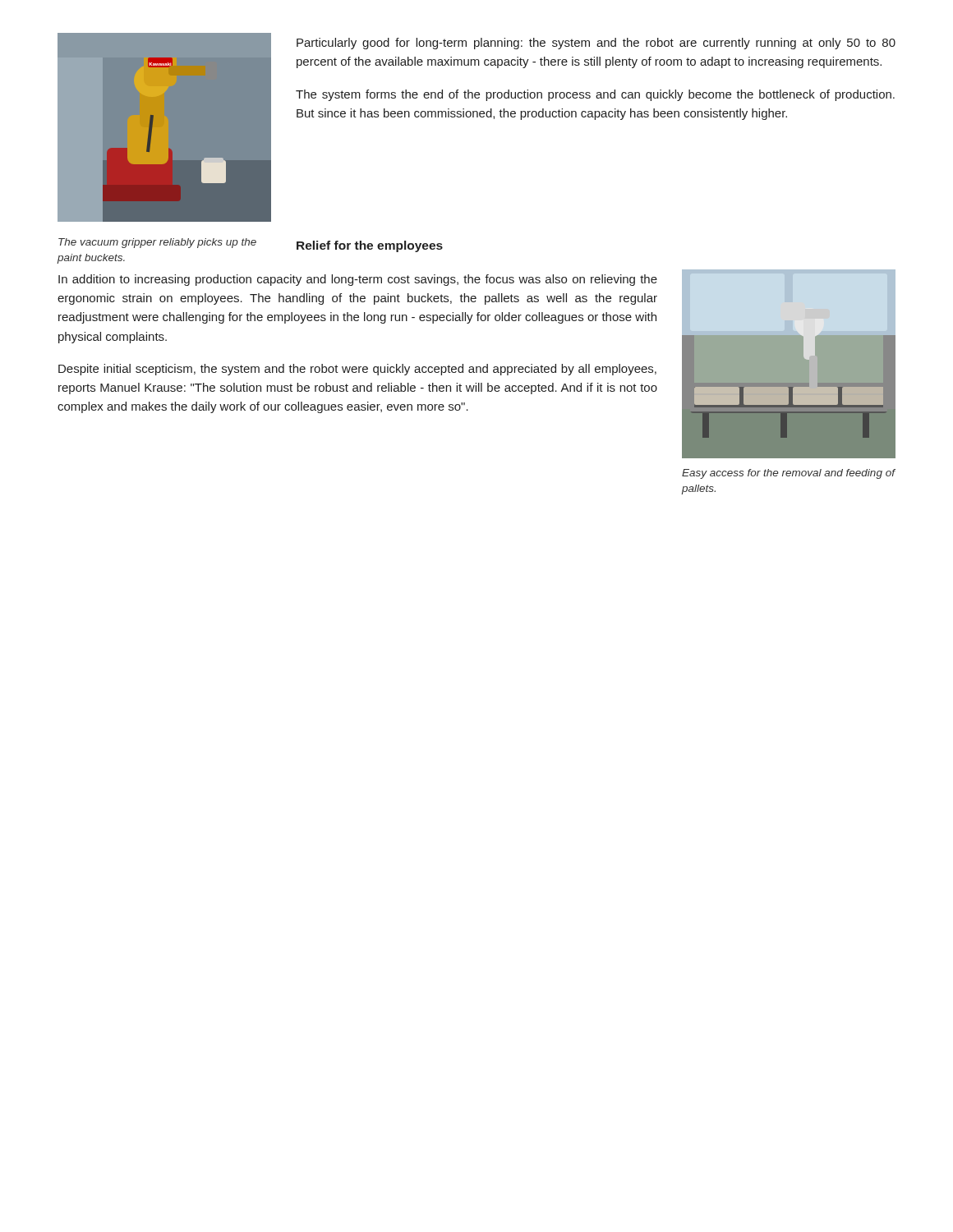
Task: Click on the section header with the text "Relief for the employees"
Action: [369, 245]
